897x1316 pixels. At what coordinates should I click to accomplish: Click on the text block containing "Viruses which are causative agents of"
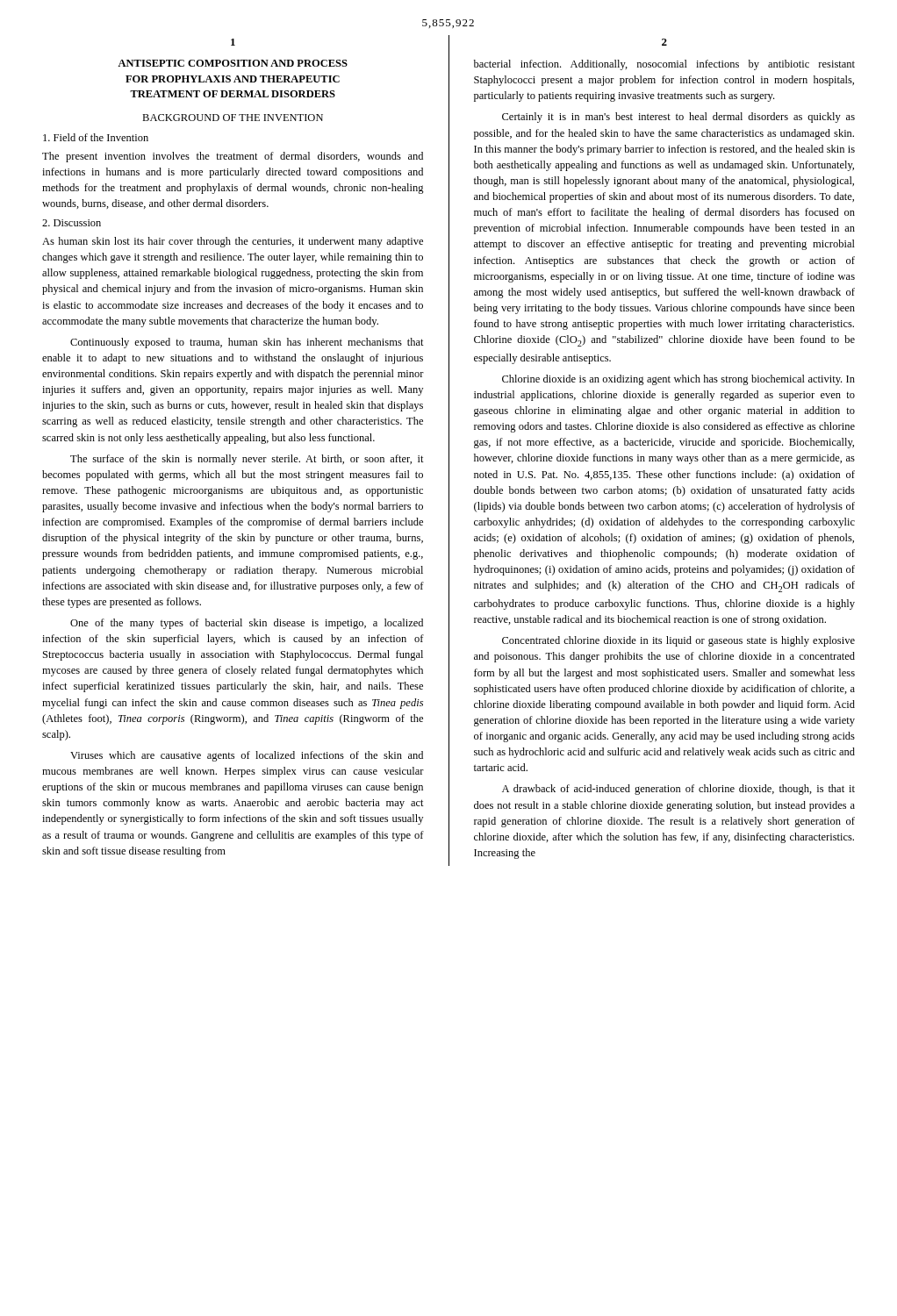click(233, 803)
